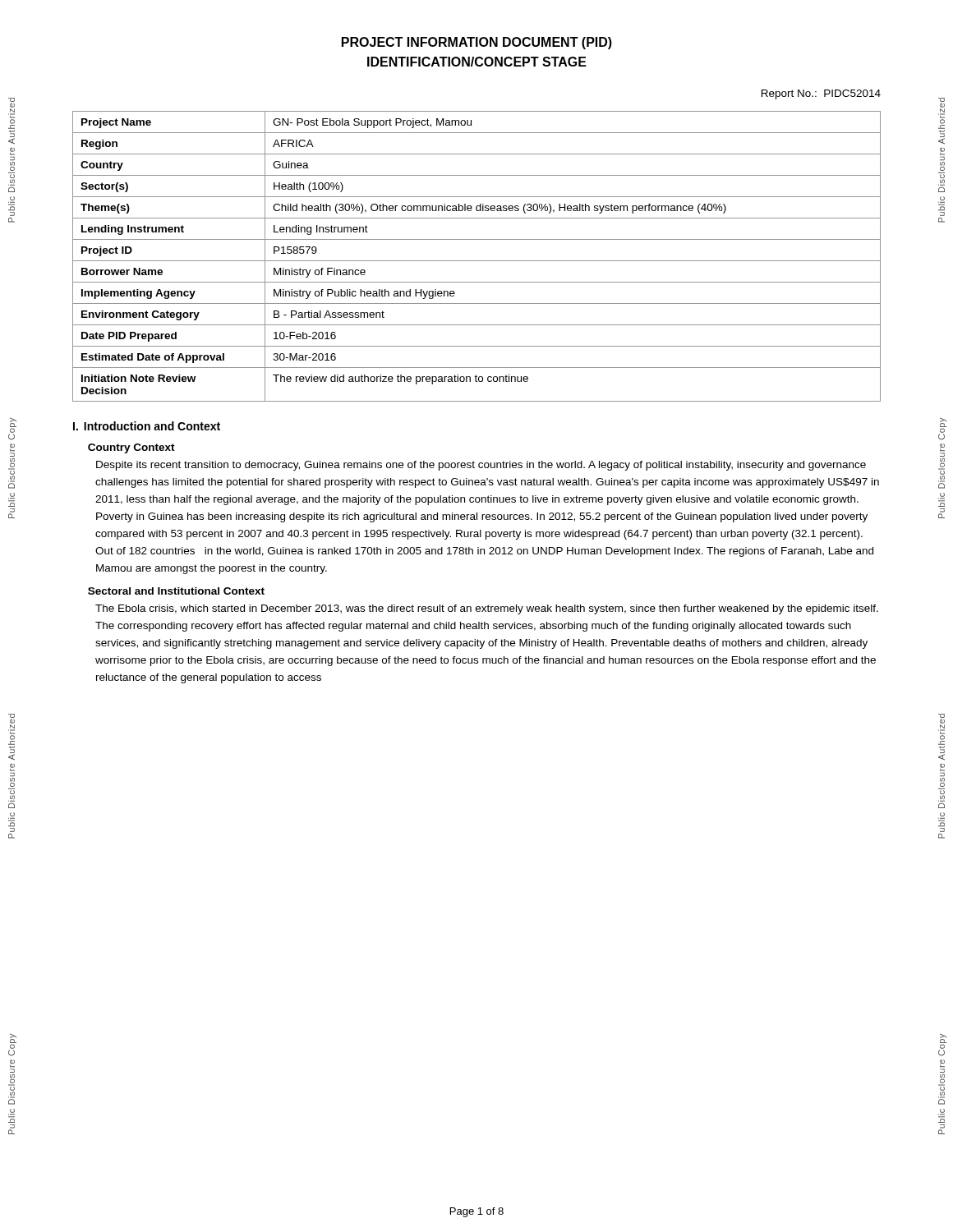Find the text block starting "The Ebola crisis,"
This screenshot has width=953, height=1232.
pyautogui.click(x=487, y=643)
